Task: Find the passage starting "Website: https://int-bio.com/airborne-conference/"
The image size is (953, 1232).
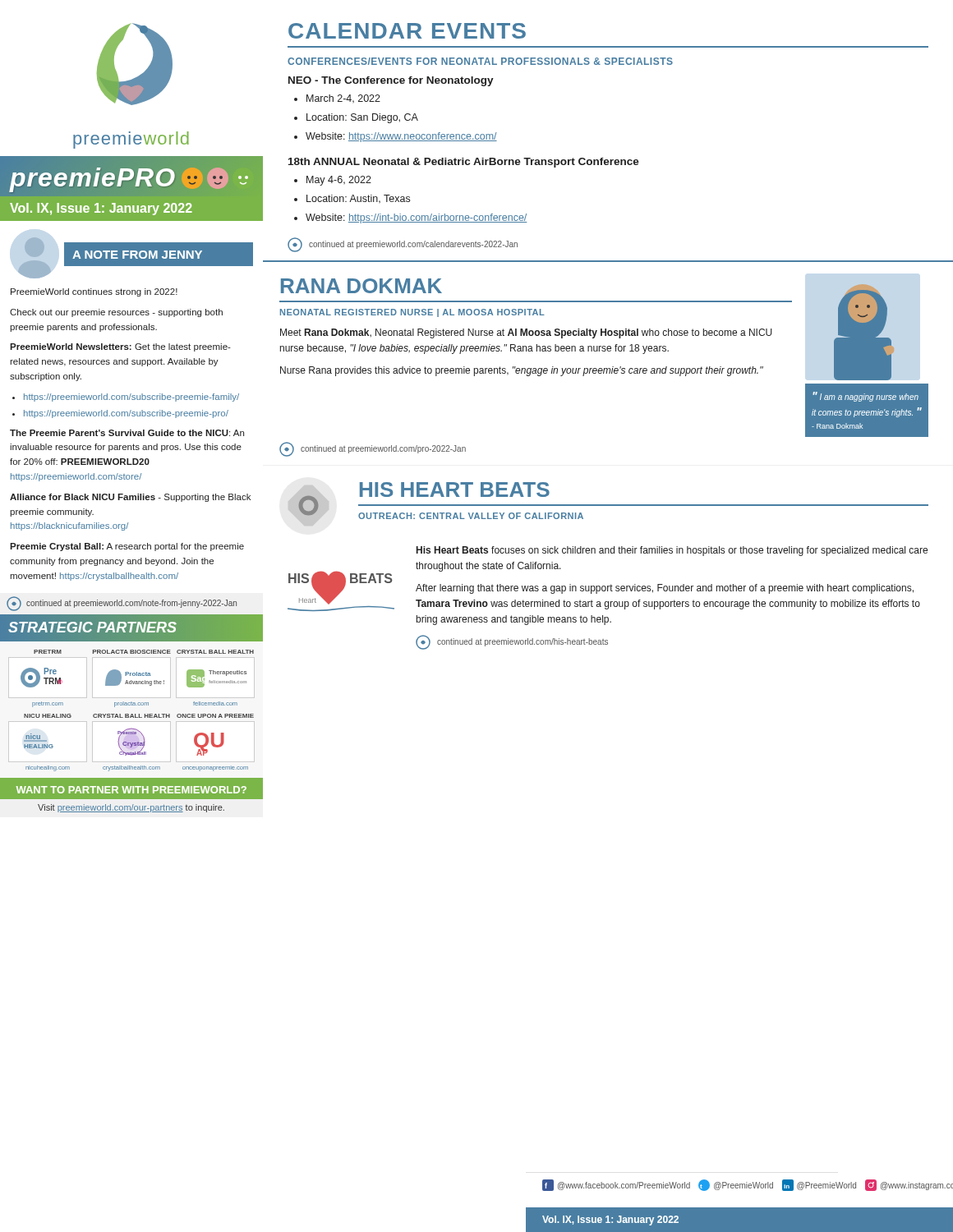Action: tap(416, 217)
